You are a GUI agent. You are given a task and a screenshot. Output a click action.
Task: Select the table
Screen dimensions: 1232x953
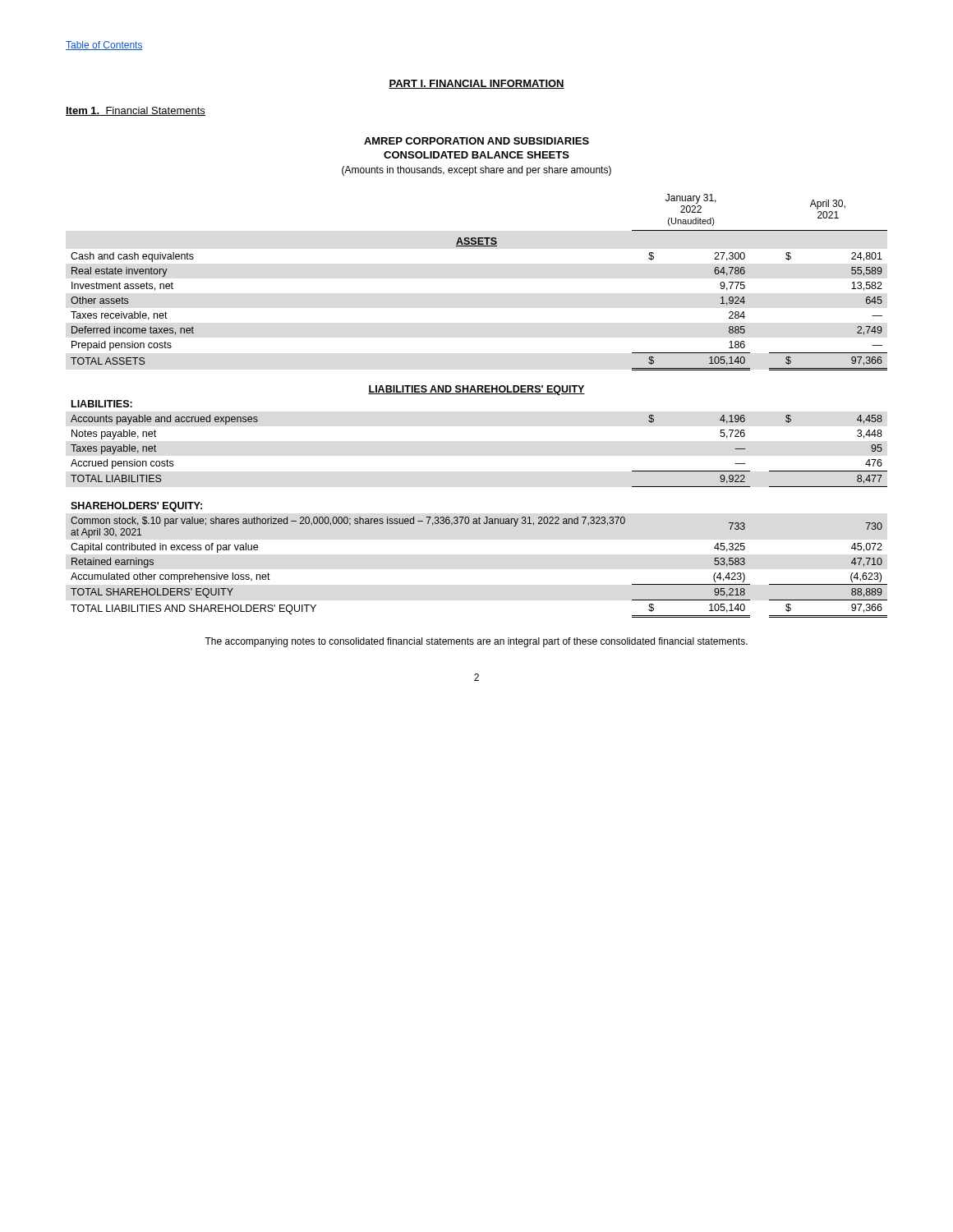pos(476,404)
